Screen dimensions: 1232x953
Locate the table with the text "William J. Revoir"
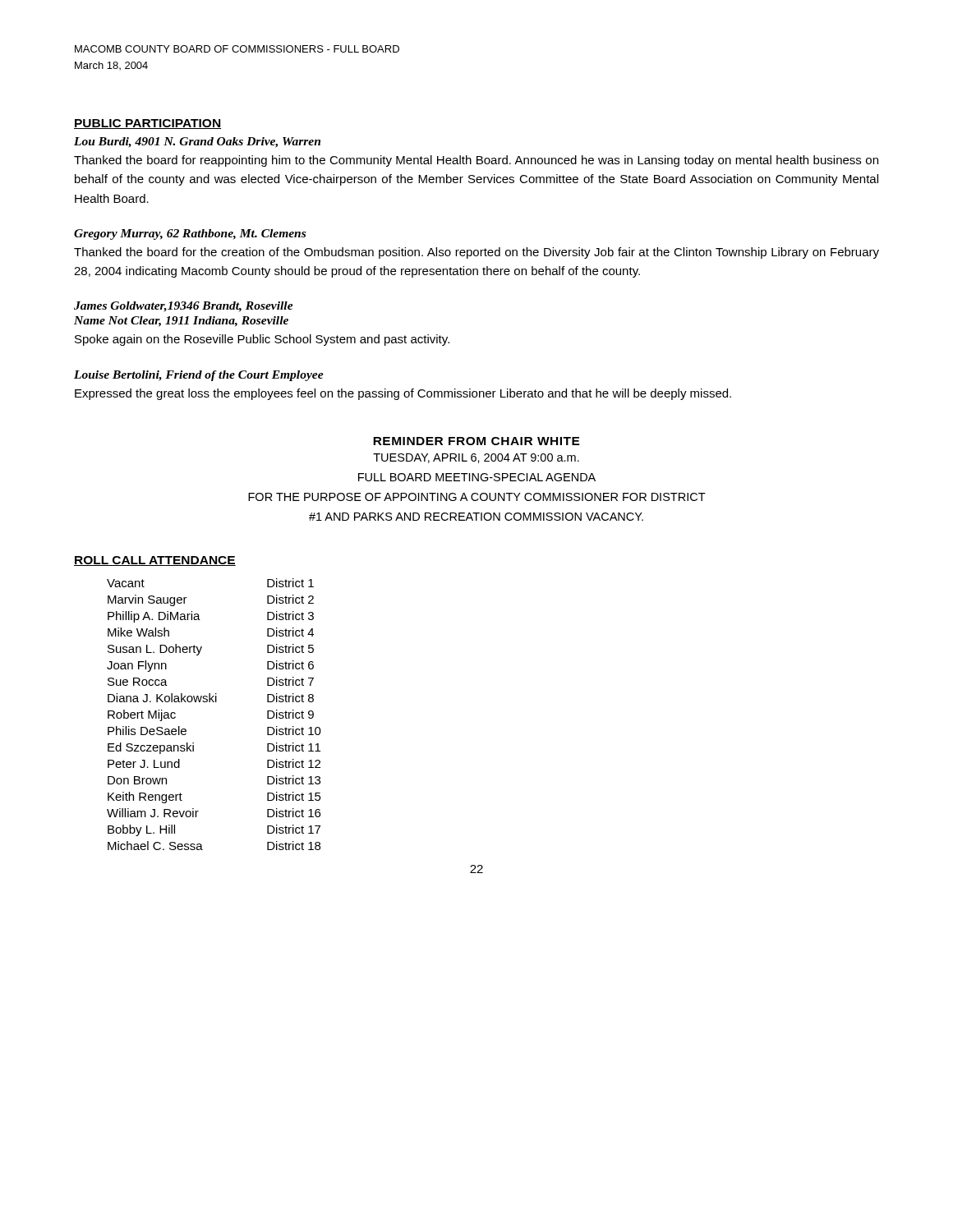click(476, 714)
